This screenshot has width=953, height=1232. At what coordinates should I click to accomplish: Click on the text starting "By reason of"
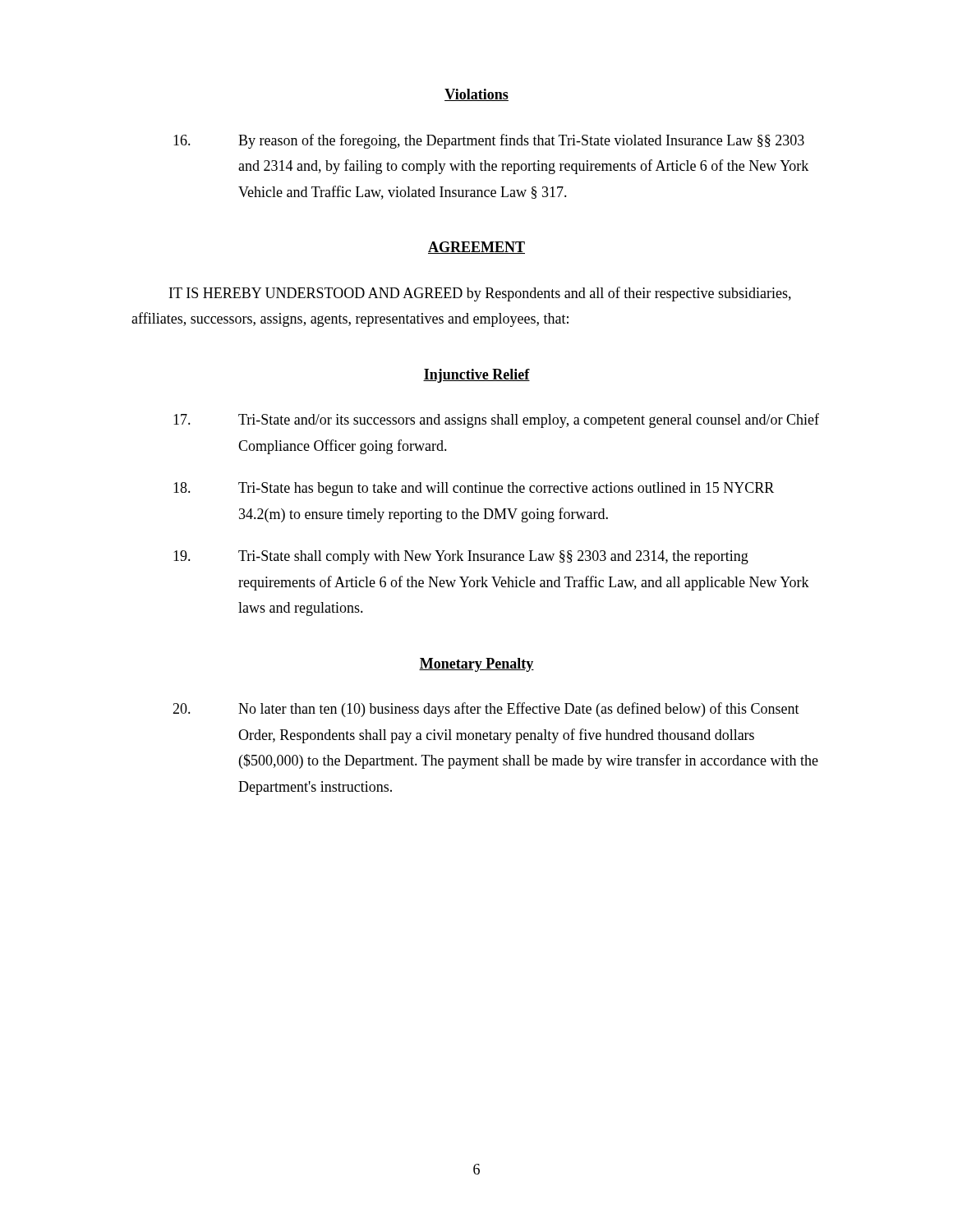click(x=476, y=167)
